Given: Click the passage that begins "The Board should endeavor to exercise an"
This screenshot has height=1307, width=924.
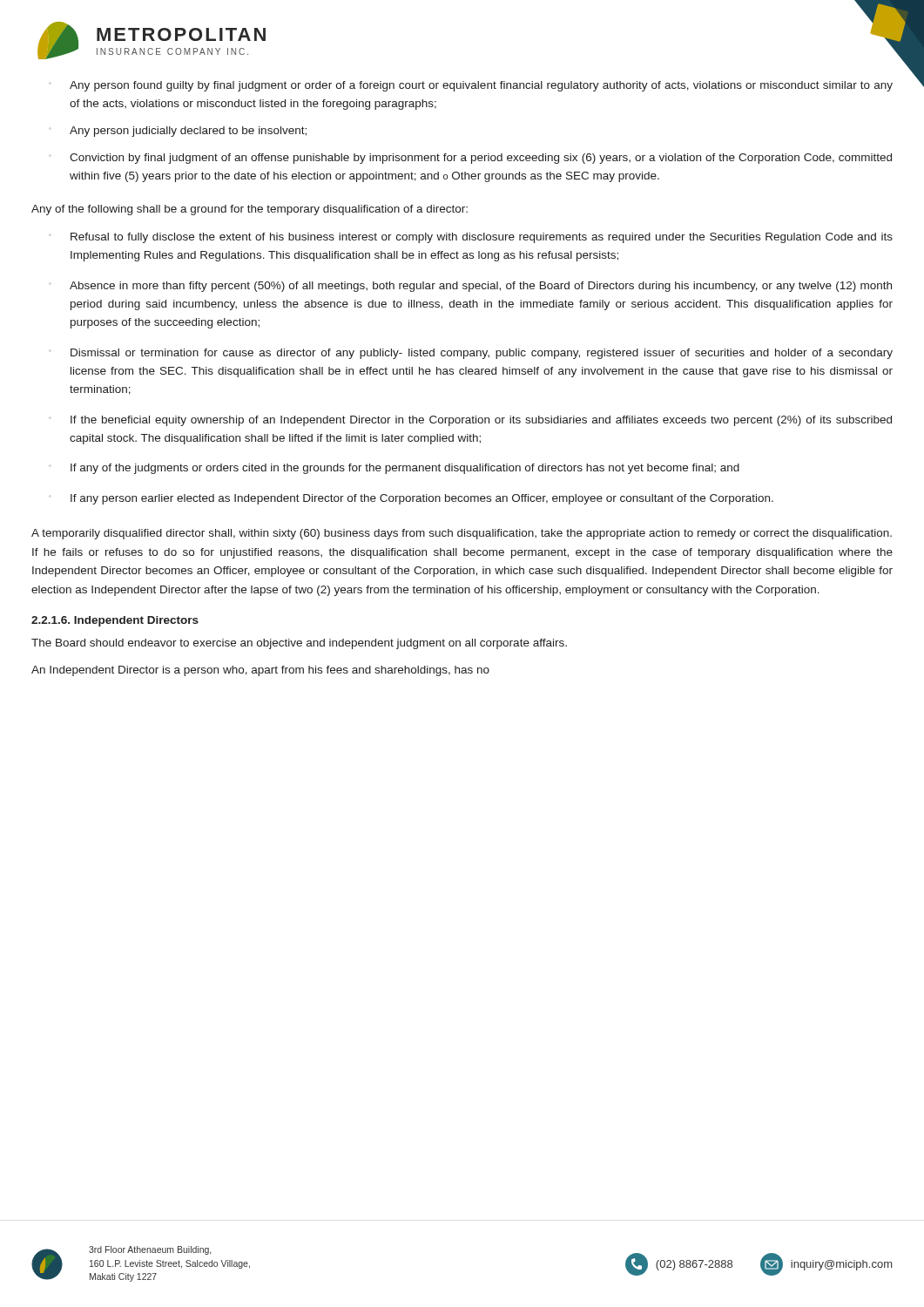Looking at the screenshot, I should pyautogui.click(x=300, y=642).
